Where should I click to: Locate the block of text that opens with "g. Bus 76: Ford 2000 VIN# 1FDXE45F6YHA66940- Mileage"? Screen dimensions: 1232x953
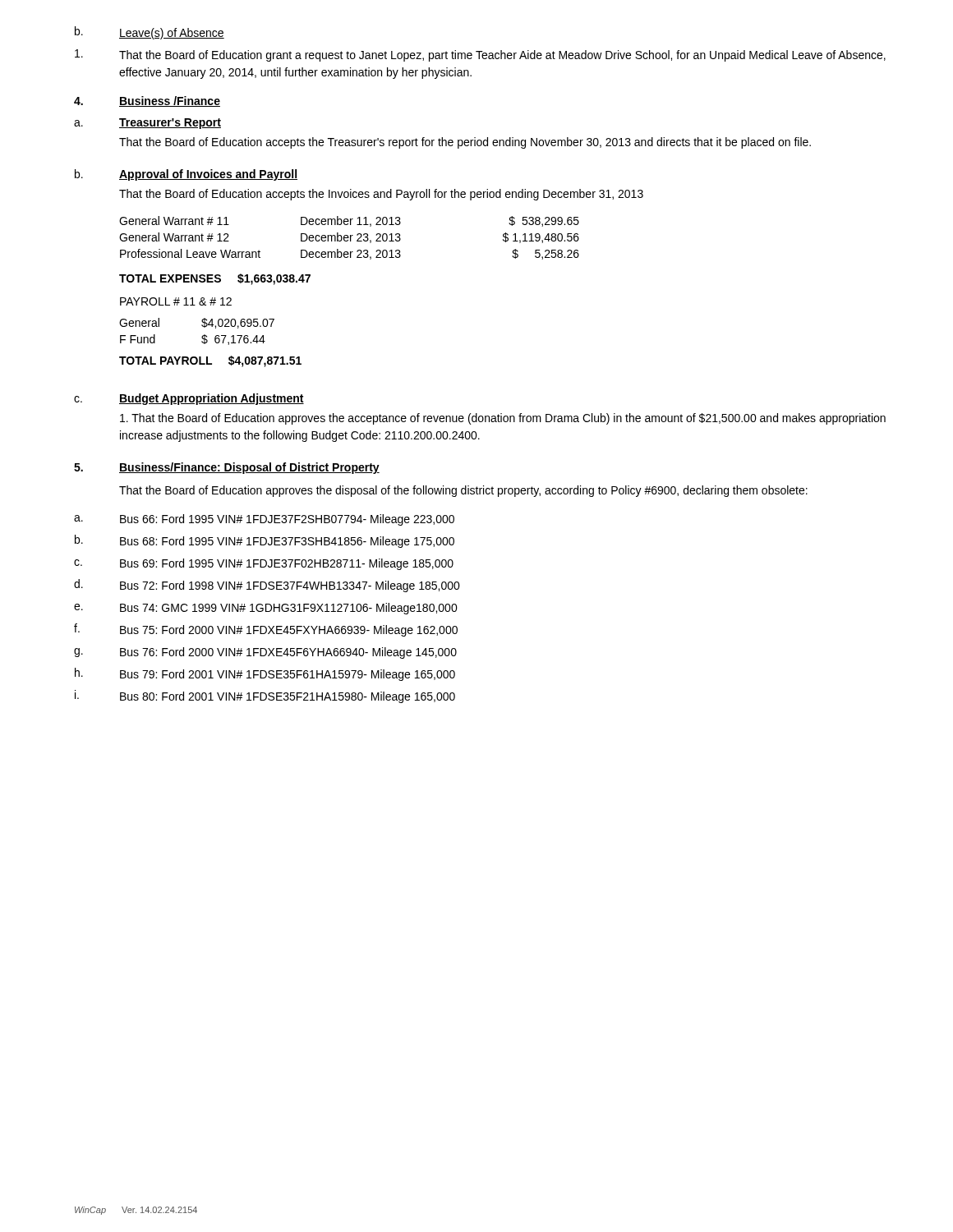click(x=265, y=653)
